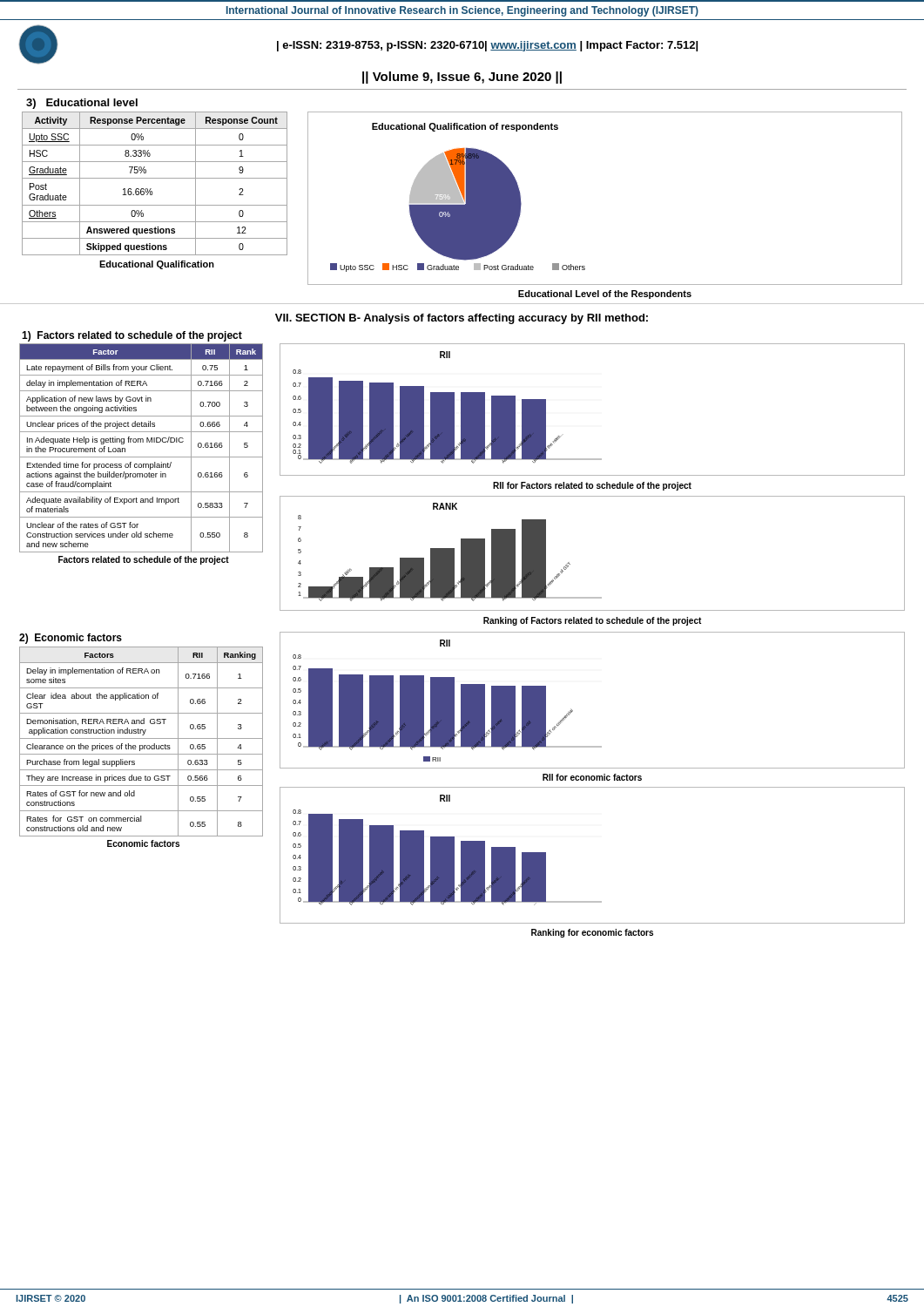Image resolution: width=924 pixels, height=1307 pixels.
Task: Select the text block with the text "| e-ISSN: 2319-8753, p-ISSN: 2320-6710|"
Action: (x=487, y=44)
